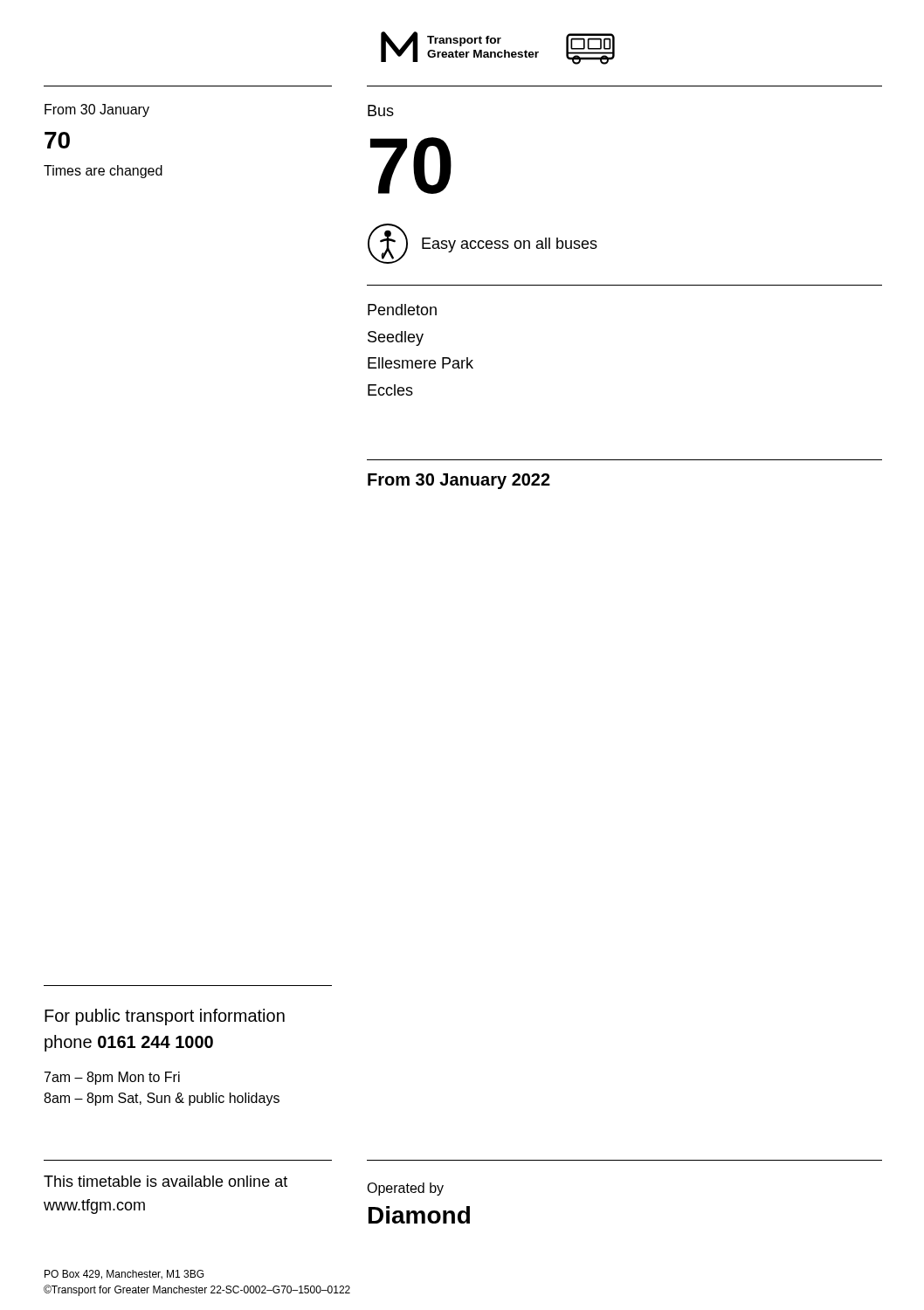Locate the text with the text "Pendleton Seedley Ellesmere Park Eccles"
924x1310 pixels.
420,350
